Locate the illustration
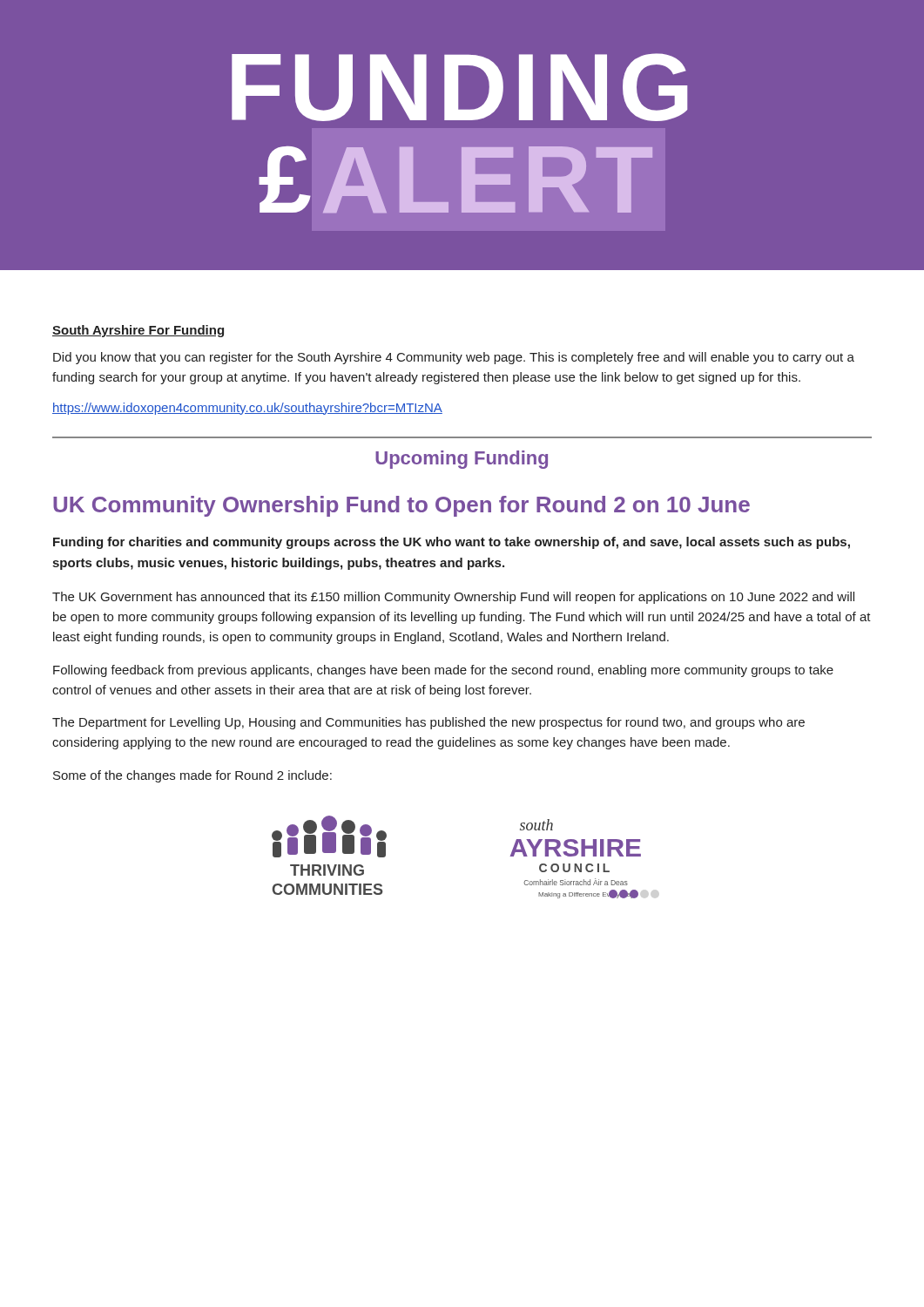Image resolution: width=924 pixels, height=1307 pixels. [x=462, y=135]
